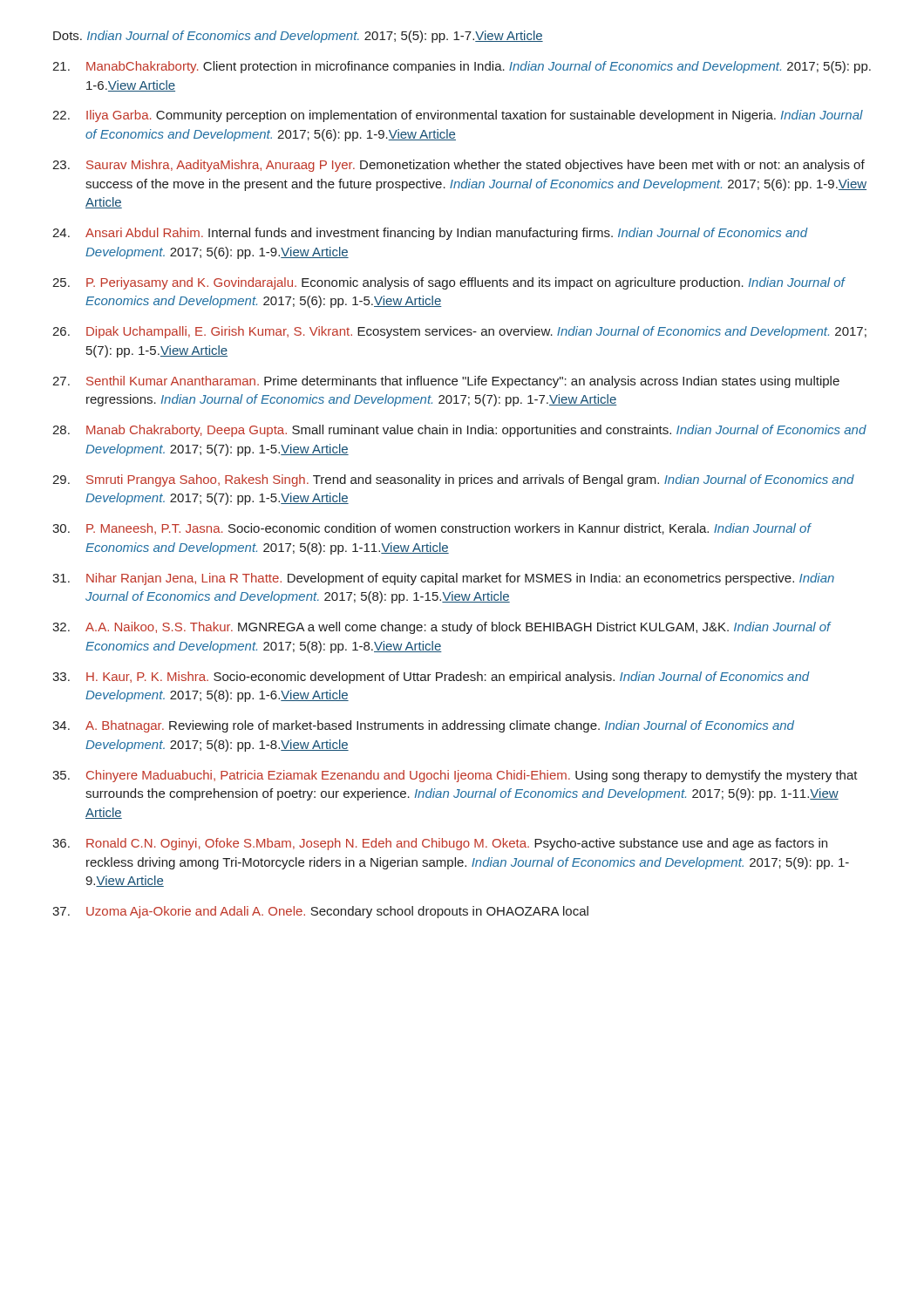Screen dimensions: 1308x924
Task: Click the passage that begins "21. ManabChakraborty. Client protection"
Action: point(462,75)
